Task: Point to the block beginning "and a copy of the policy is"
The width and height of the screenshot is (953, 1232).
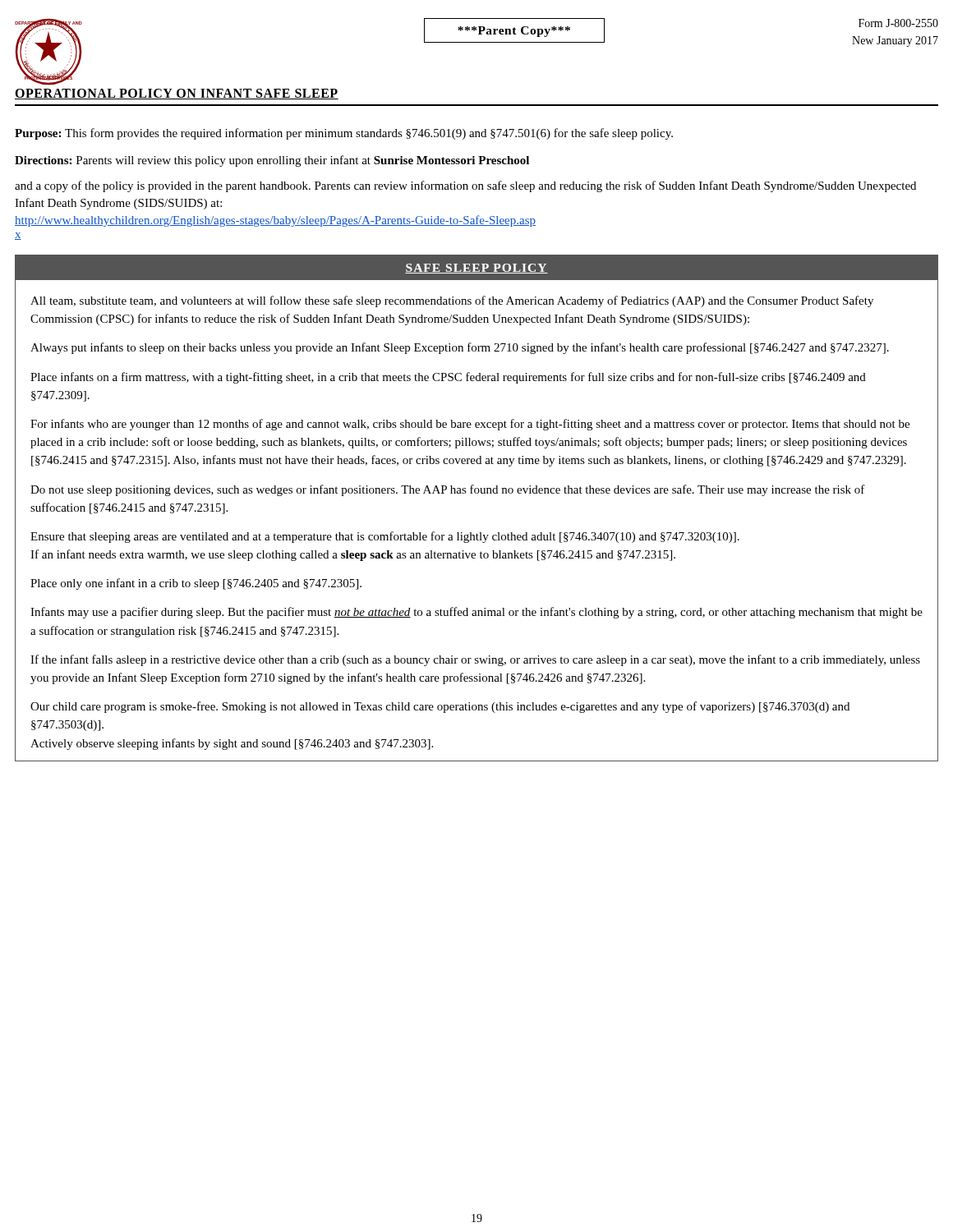Action: (x=466, y=194)
